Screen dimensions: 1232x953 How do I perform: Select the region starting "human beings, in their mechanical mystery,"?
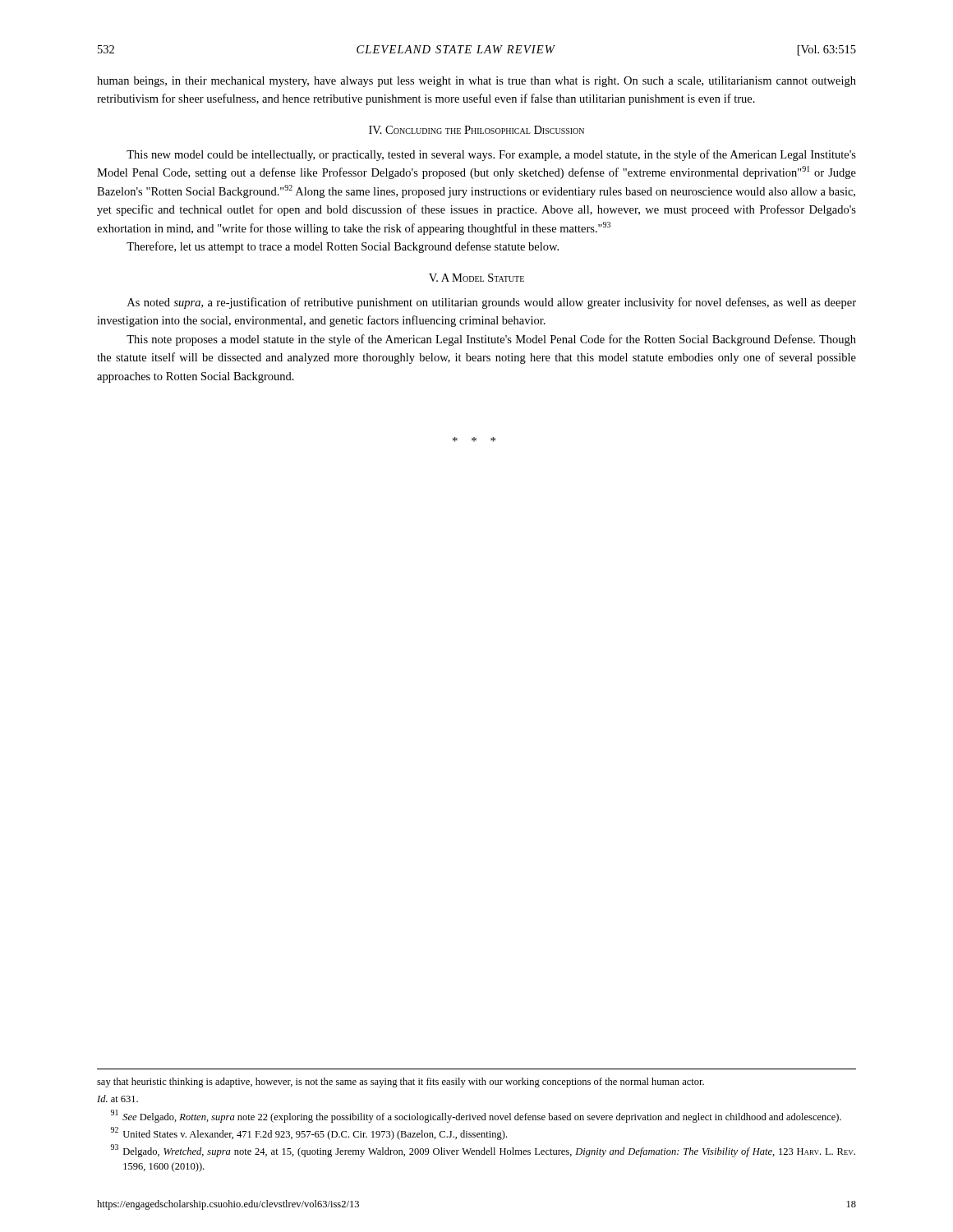pos(476,90)
